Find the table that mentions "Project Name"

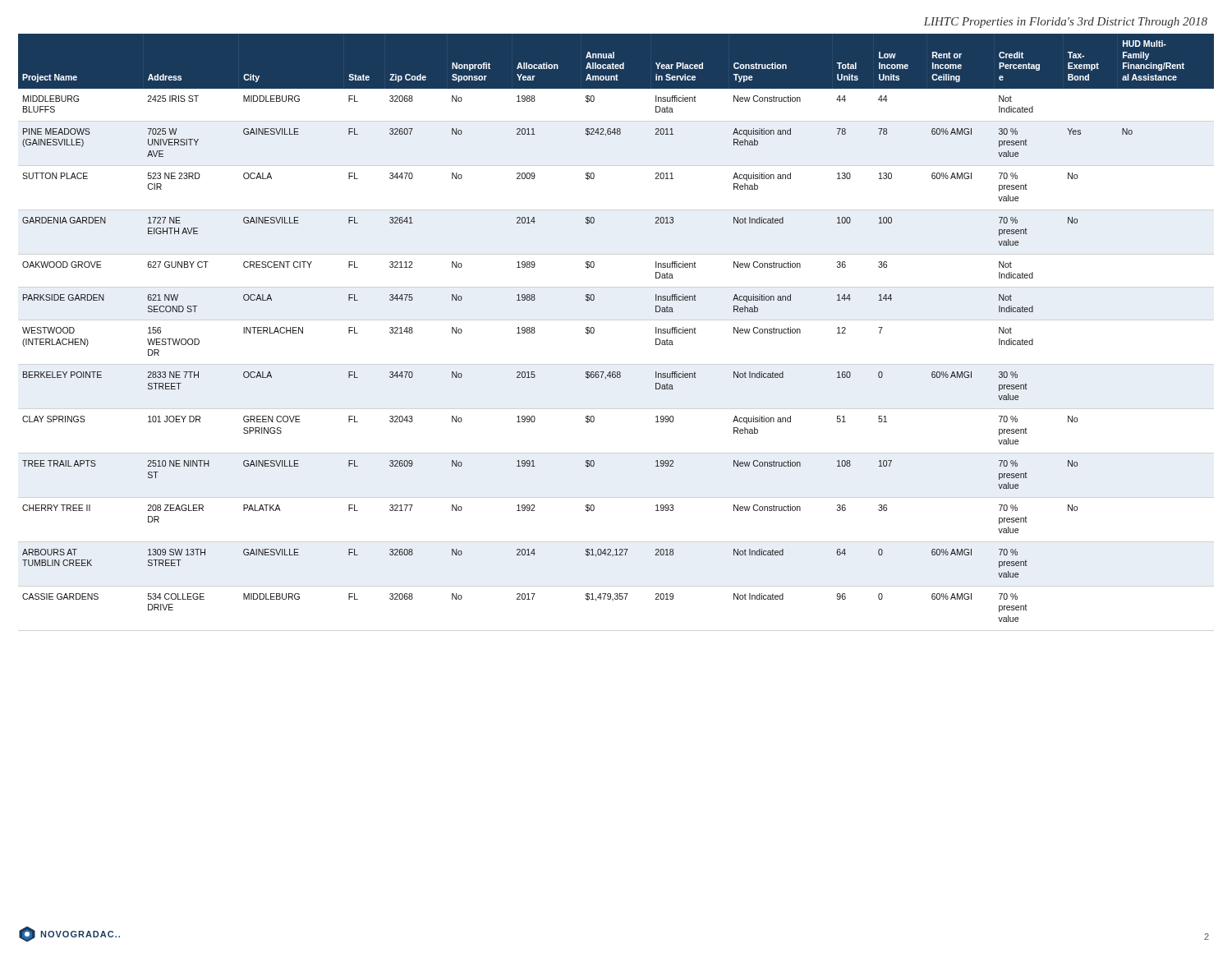(x=616, y=332)
